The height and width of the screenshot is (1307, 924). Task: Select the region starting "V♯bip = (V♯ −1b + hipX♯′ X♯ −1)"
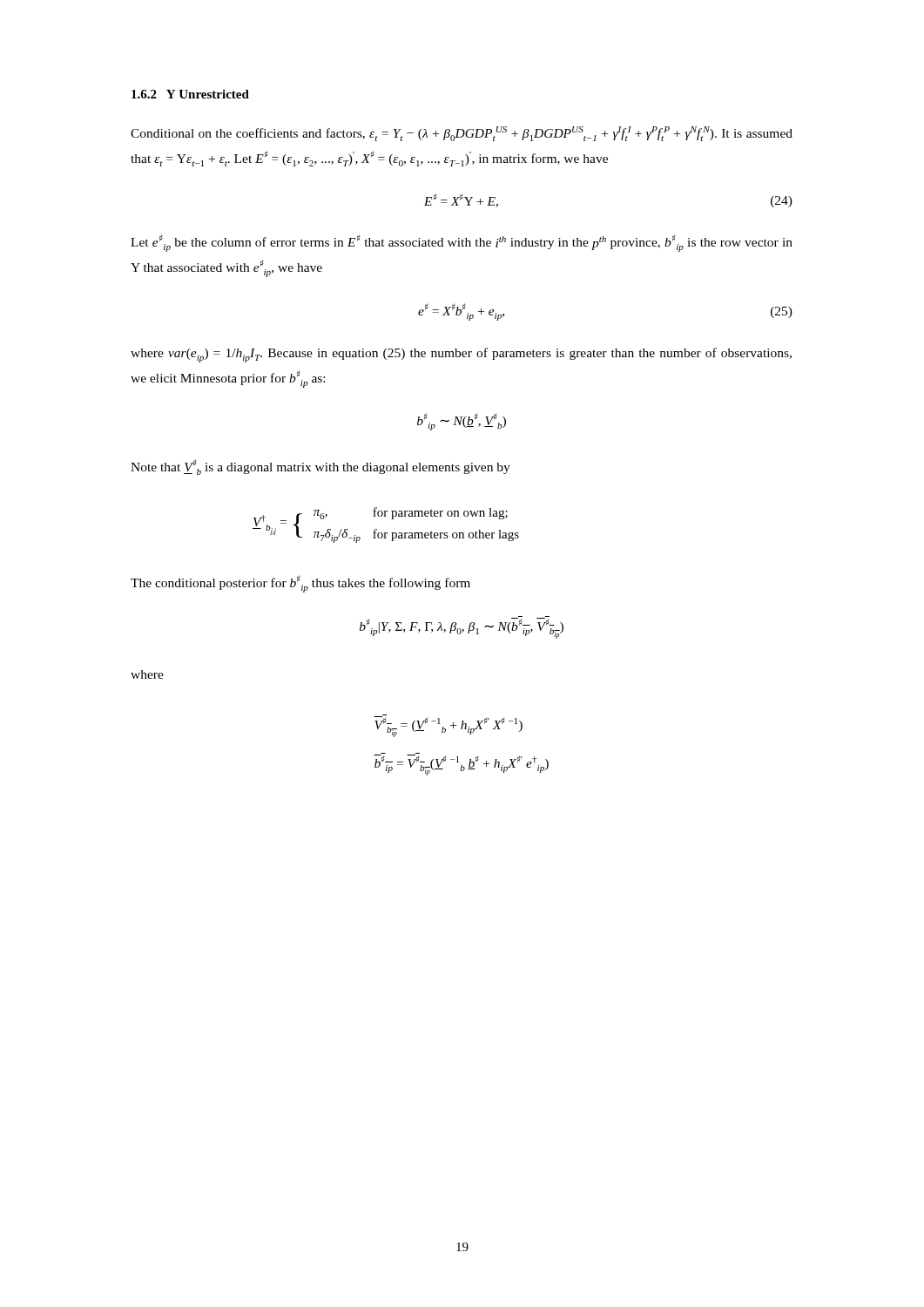(462, 745)
